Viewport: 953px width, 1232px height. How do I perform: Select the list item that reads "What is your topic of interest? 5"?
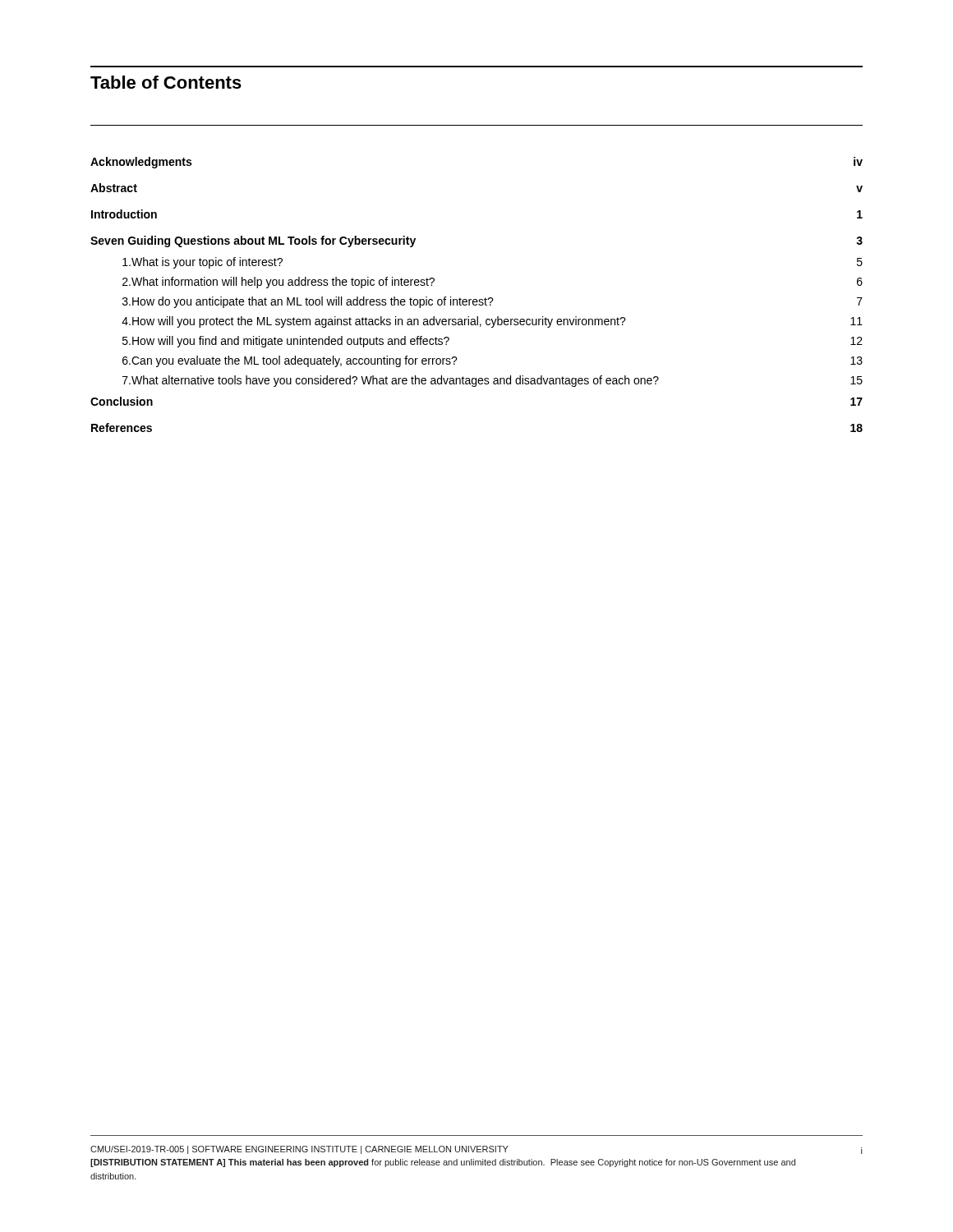(203, 262)
